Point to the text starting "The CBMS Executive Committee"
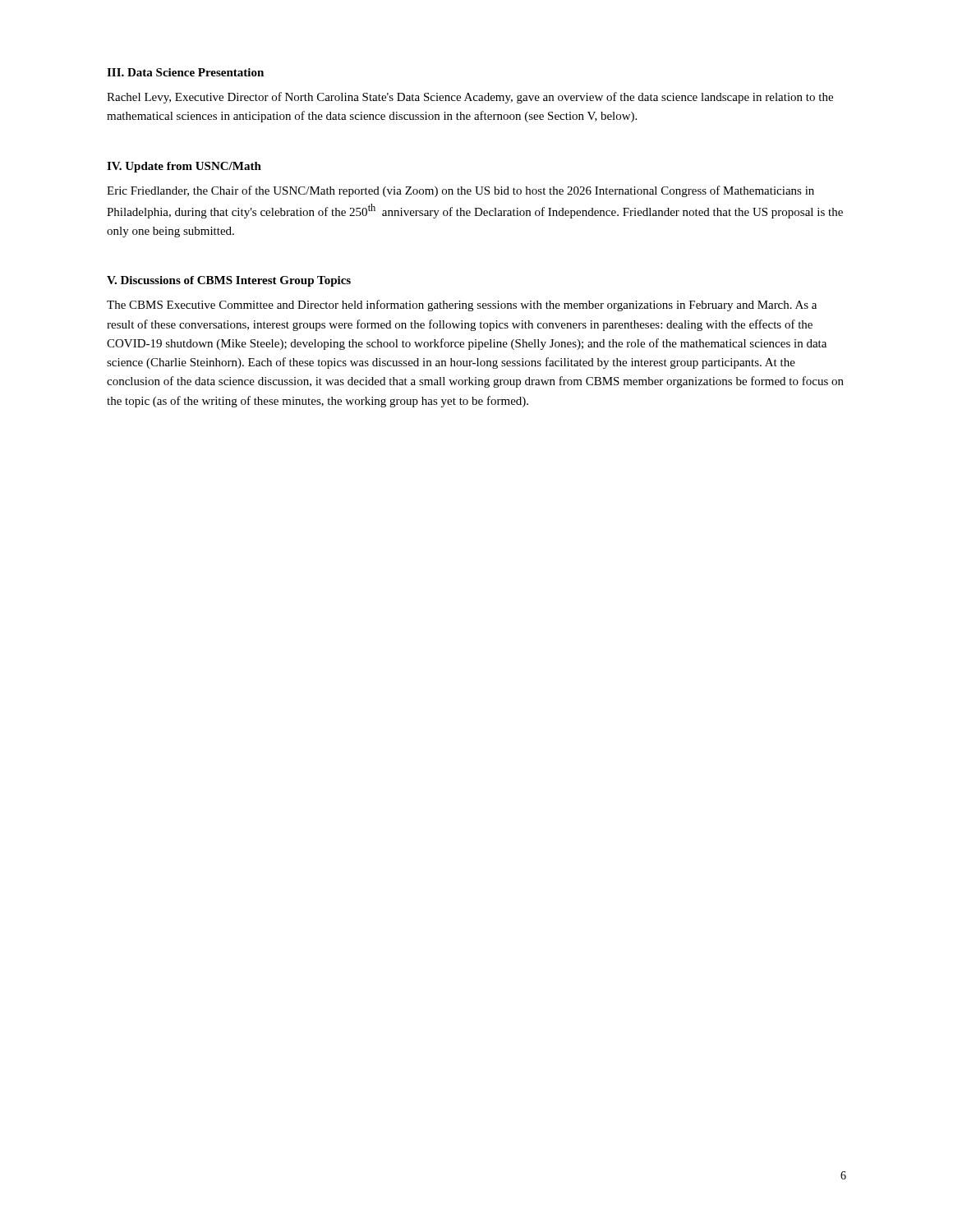The image size is (953, 1232). pyautogui.click(x=475, y=353)
